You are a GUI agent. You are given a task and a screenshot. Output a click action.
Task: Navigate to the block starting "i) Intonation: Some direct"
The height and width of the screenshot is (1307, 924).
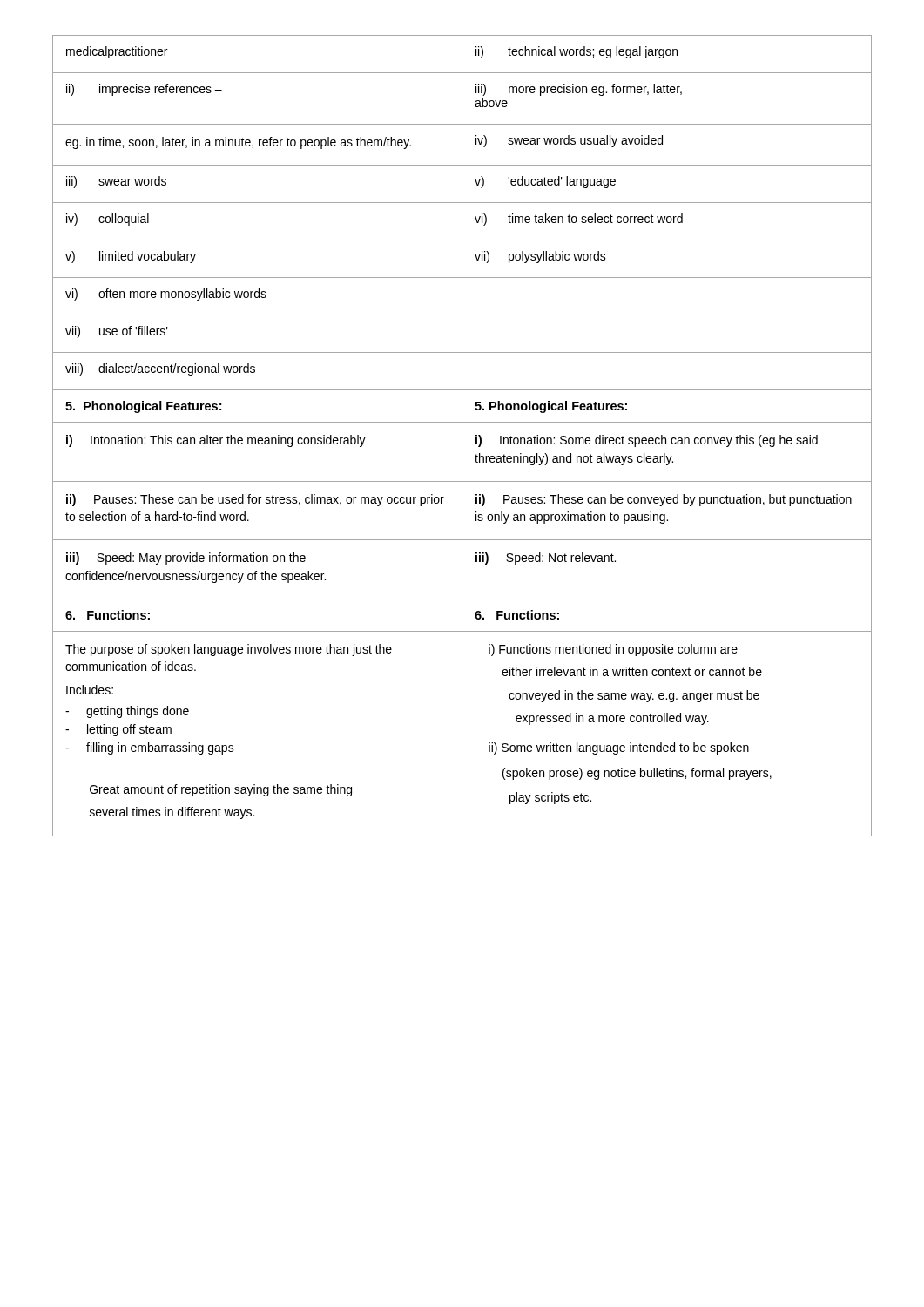pos(667,449)
